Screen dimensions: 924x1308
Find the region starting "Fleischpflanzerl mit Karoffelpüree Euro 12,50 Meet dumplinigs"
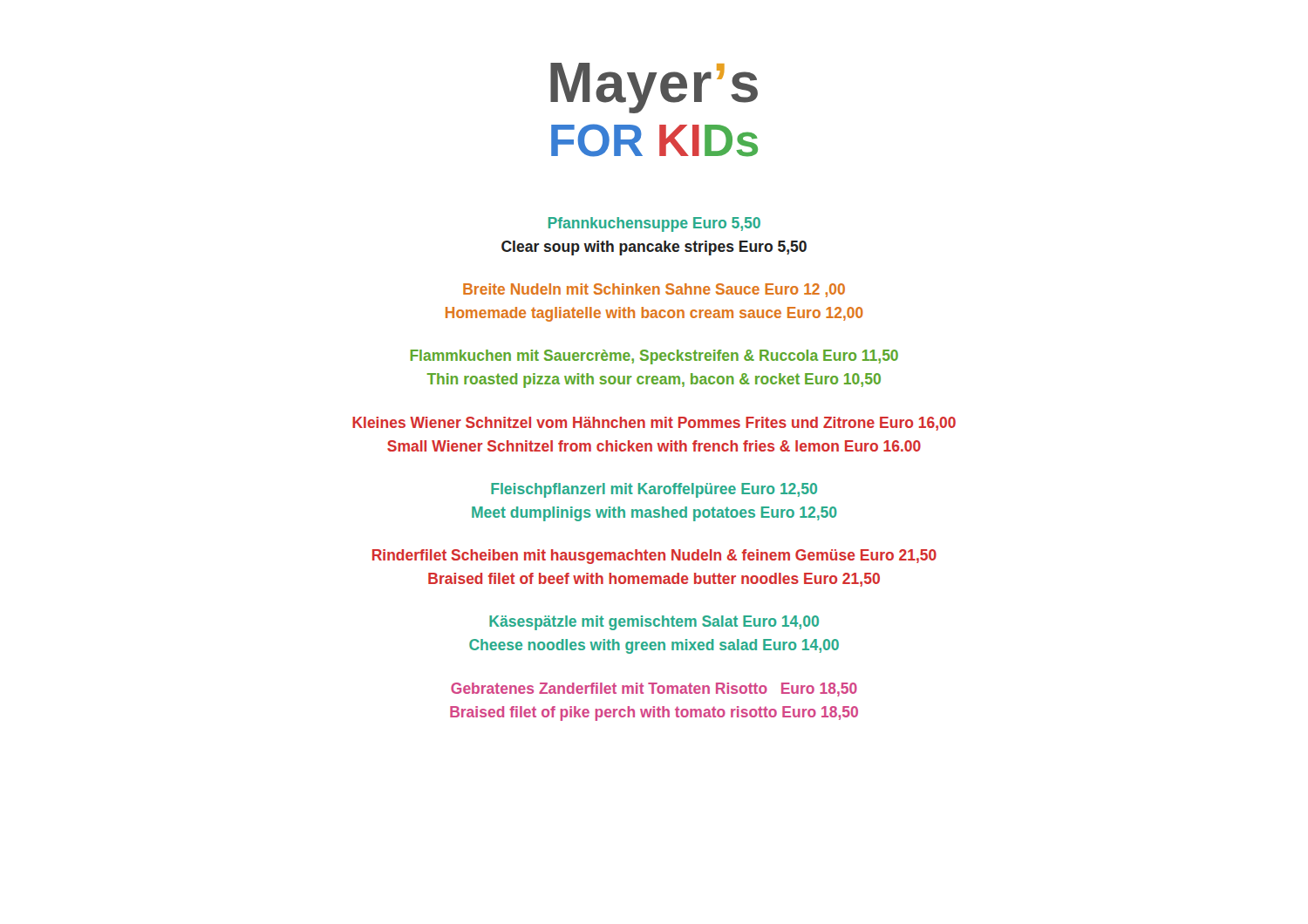coord(654,501)
